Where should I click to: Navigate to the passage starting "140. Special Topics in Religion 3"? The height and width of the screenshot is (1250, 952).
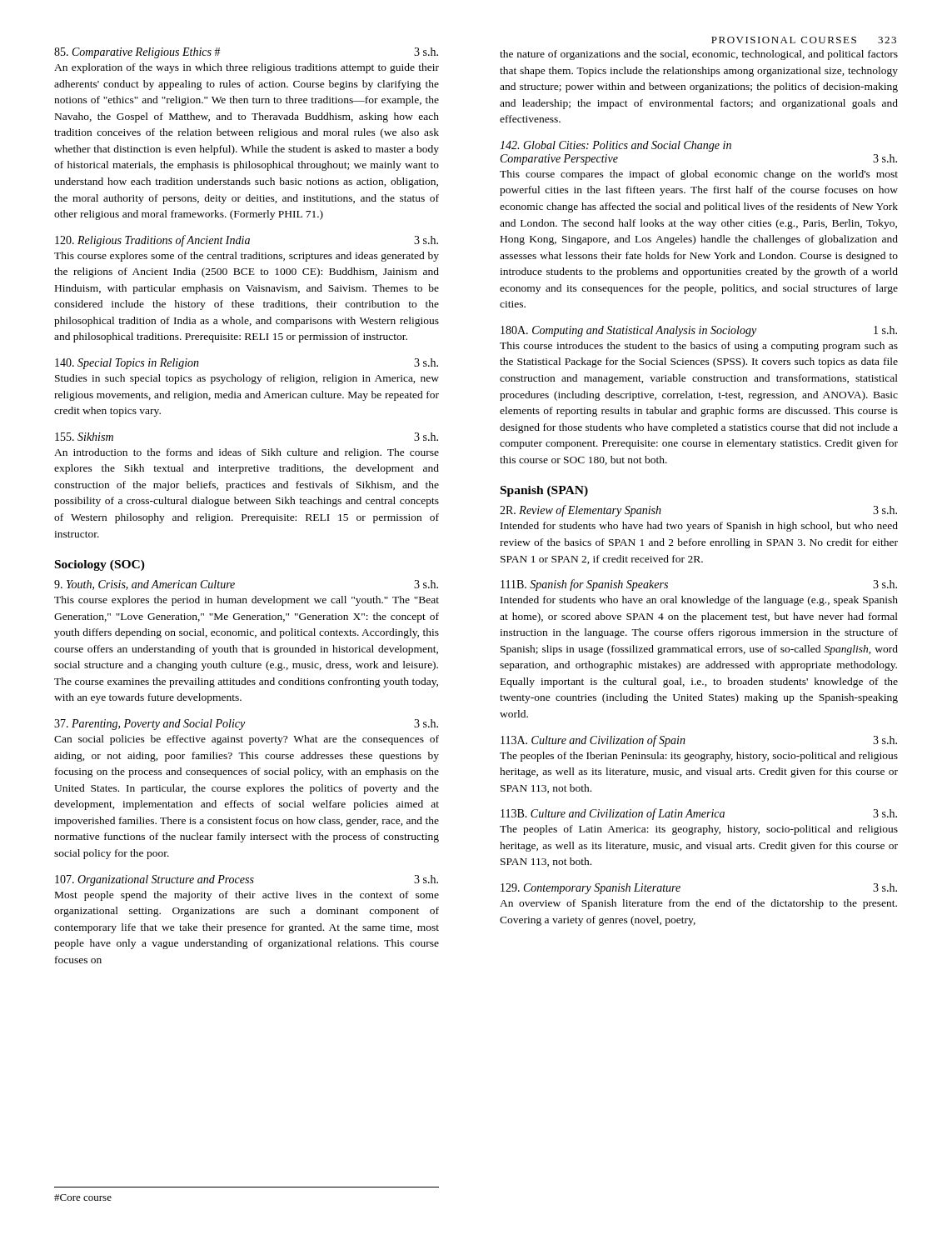pyautogui.click(x=247, y=388)
